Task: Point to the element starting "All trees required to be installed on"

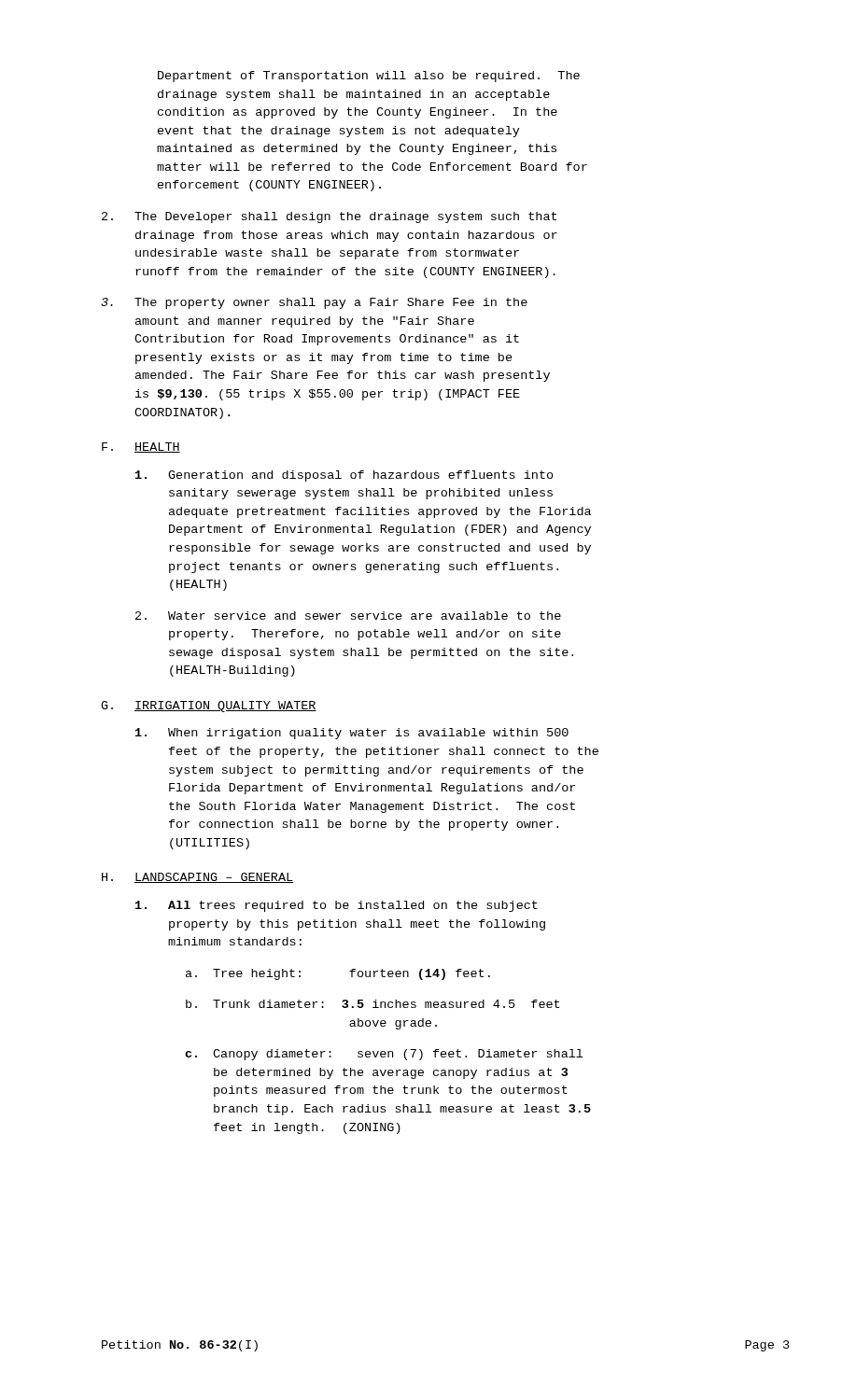Action: (462, 924)
